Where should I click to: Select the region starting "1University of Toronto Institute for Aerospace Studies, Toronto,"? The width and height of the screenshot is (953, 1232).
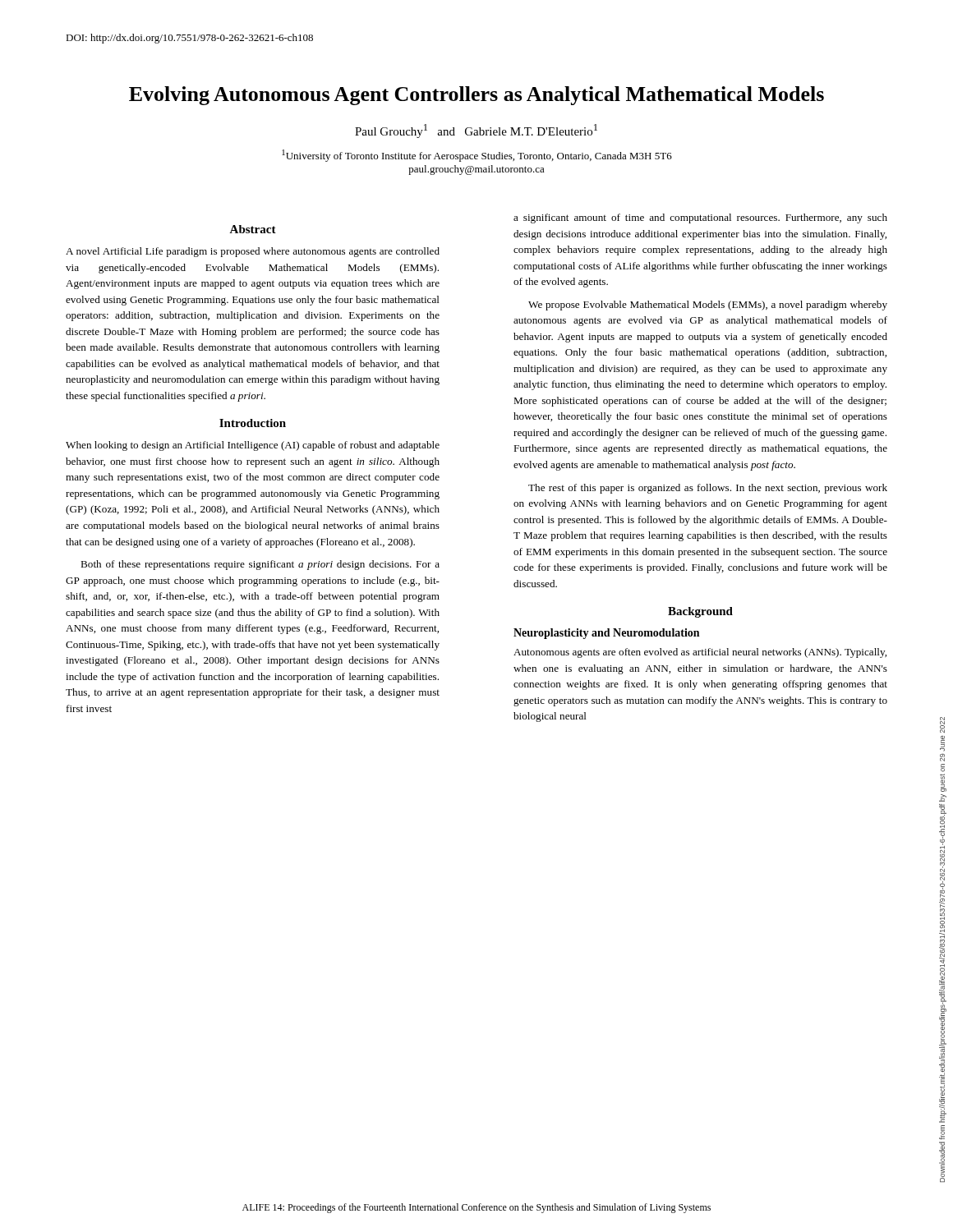(476, 161)
